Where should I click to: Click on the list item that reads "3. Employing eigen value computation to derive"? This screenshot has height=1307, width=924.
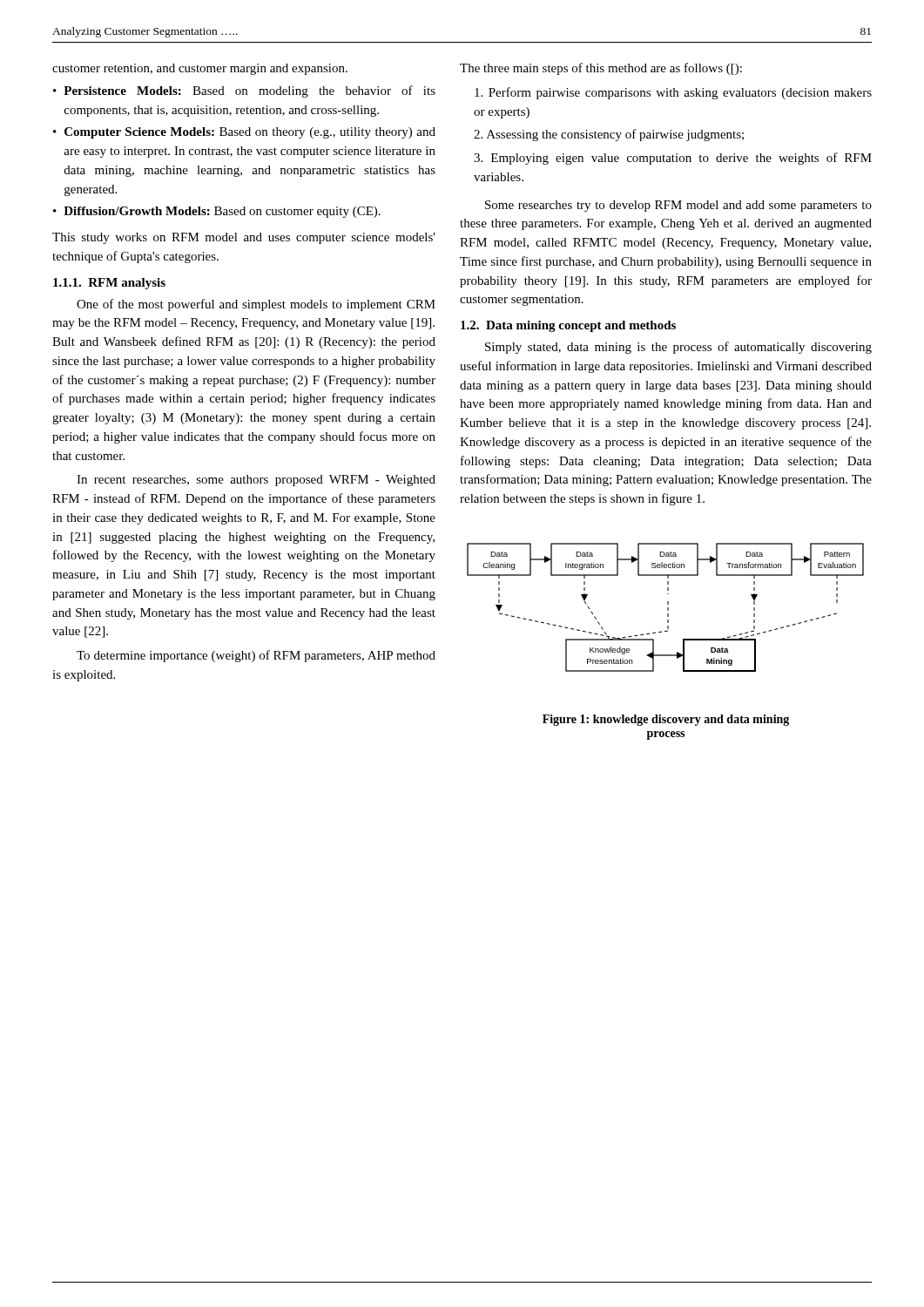673,168
